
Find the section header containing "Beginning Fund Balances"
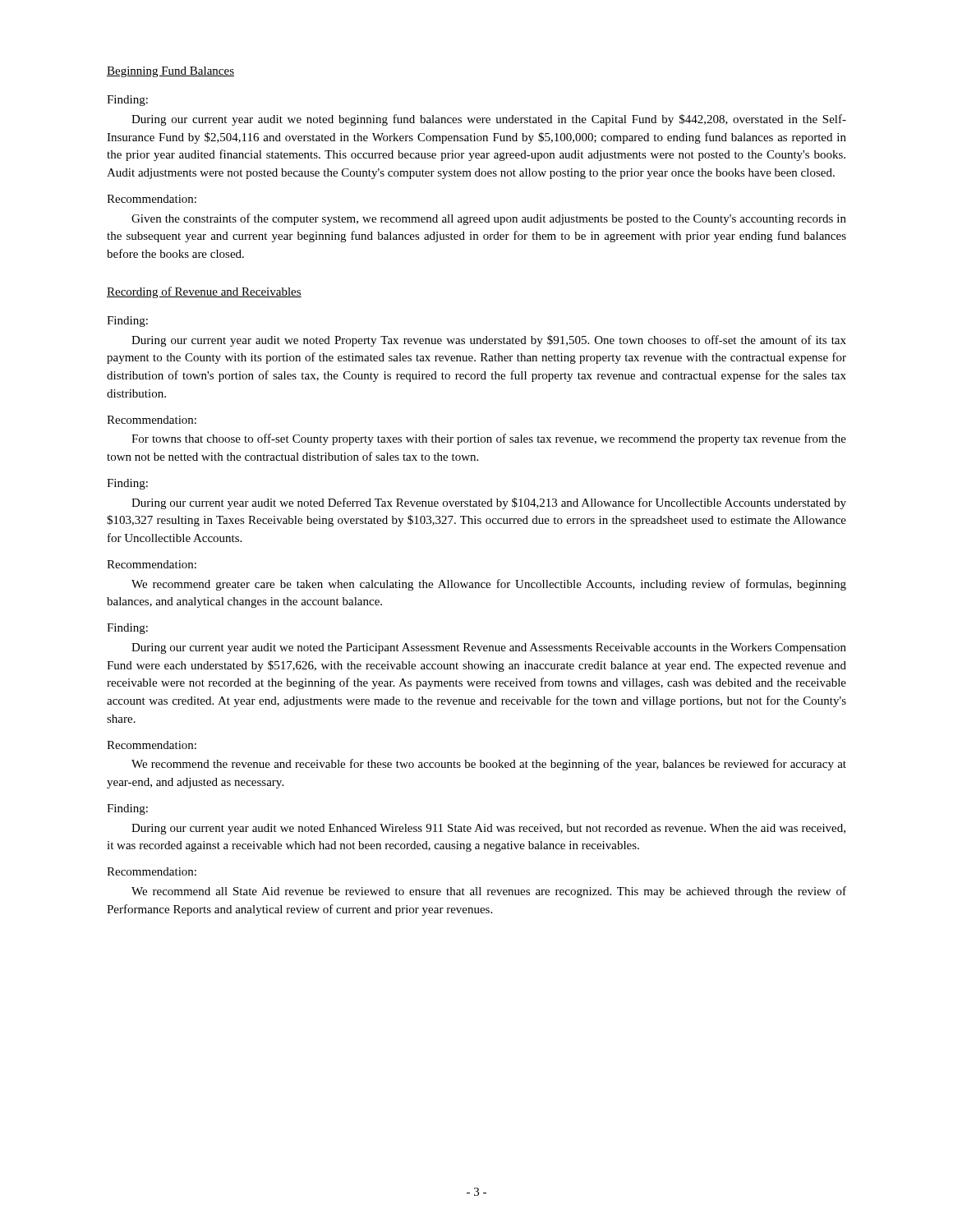(170, 71)
